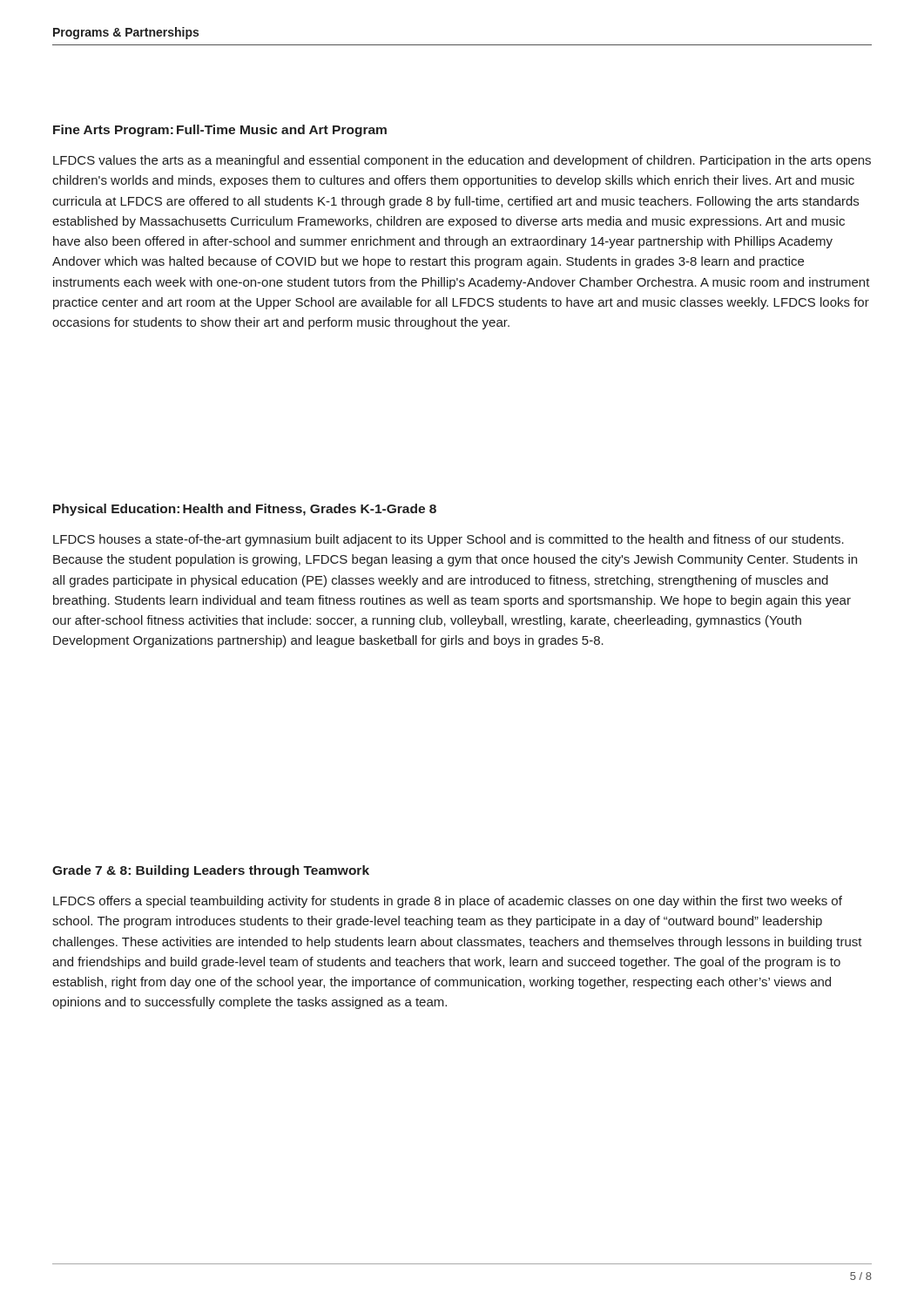Viewport: 924px width, 1307px height.
Task: Navigate to the region starting "Physical Education: Health and Fitness,"
Action: tap(245, 510)
